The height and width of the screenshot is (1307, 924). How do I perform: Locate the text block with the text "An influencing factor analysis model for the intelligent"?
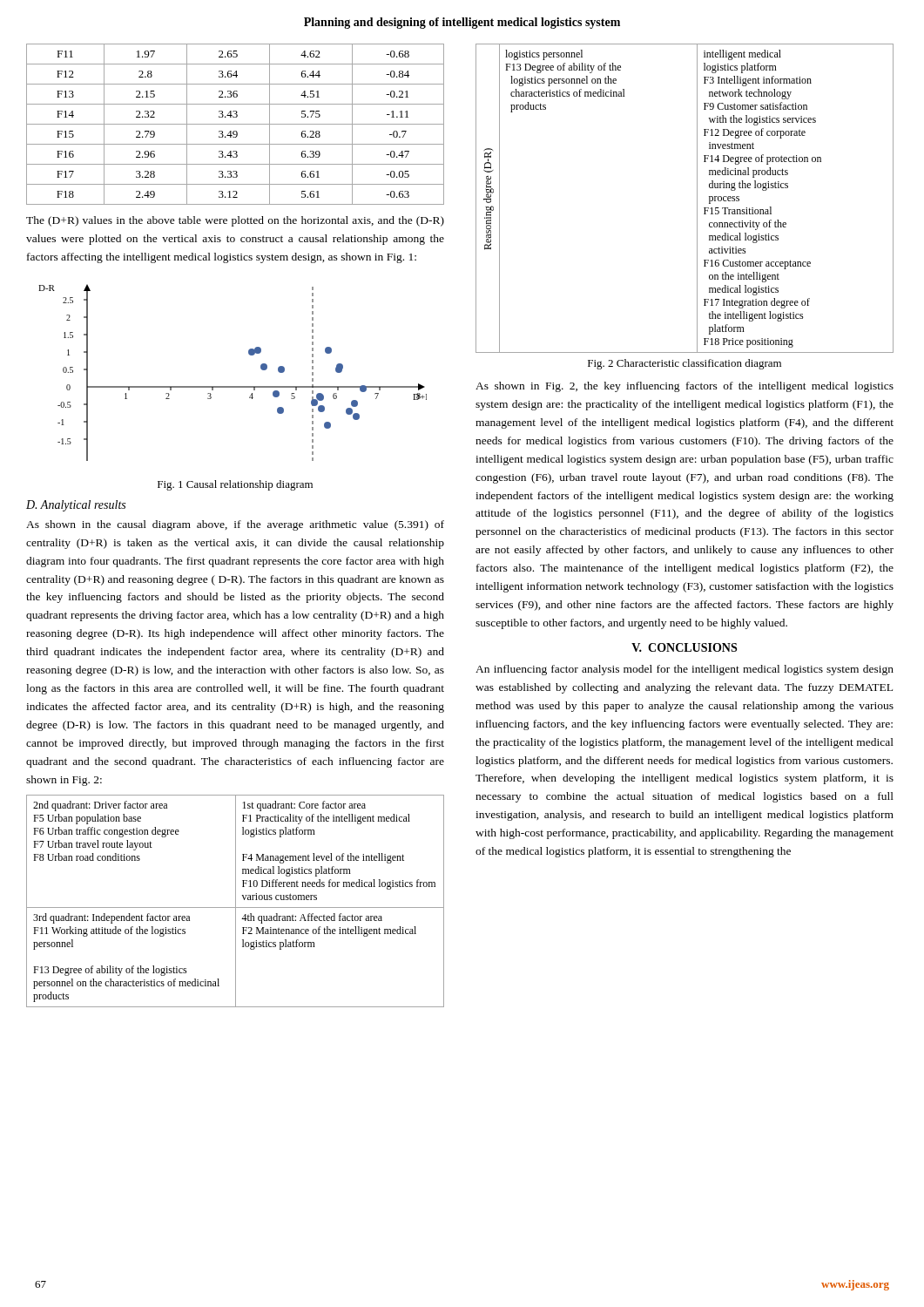(684, 760)
